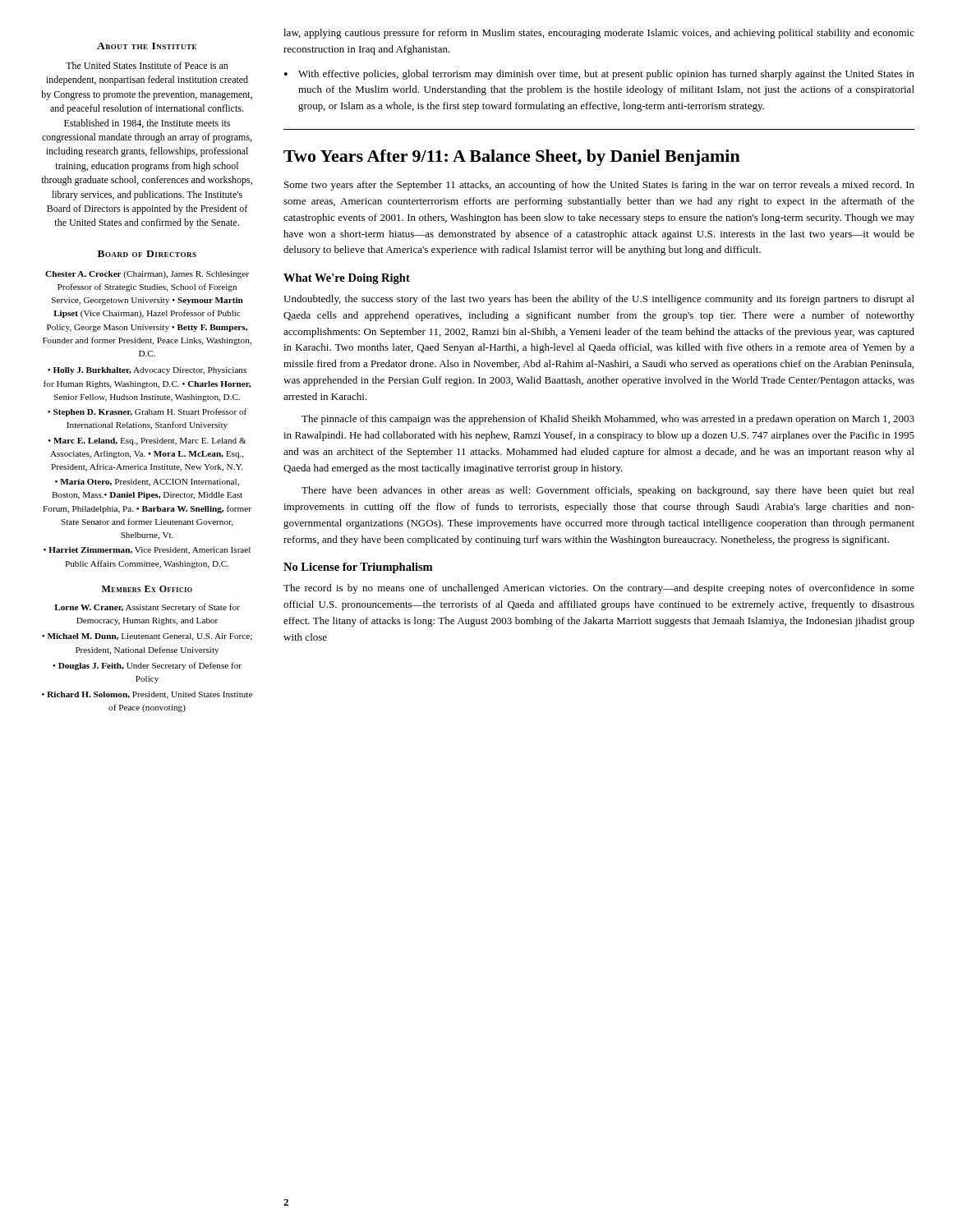Select the section header containing "No License for Triumphalism"
This screenshot has width=953, height=1232.
[358, 567]
